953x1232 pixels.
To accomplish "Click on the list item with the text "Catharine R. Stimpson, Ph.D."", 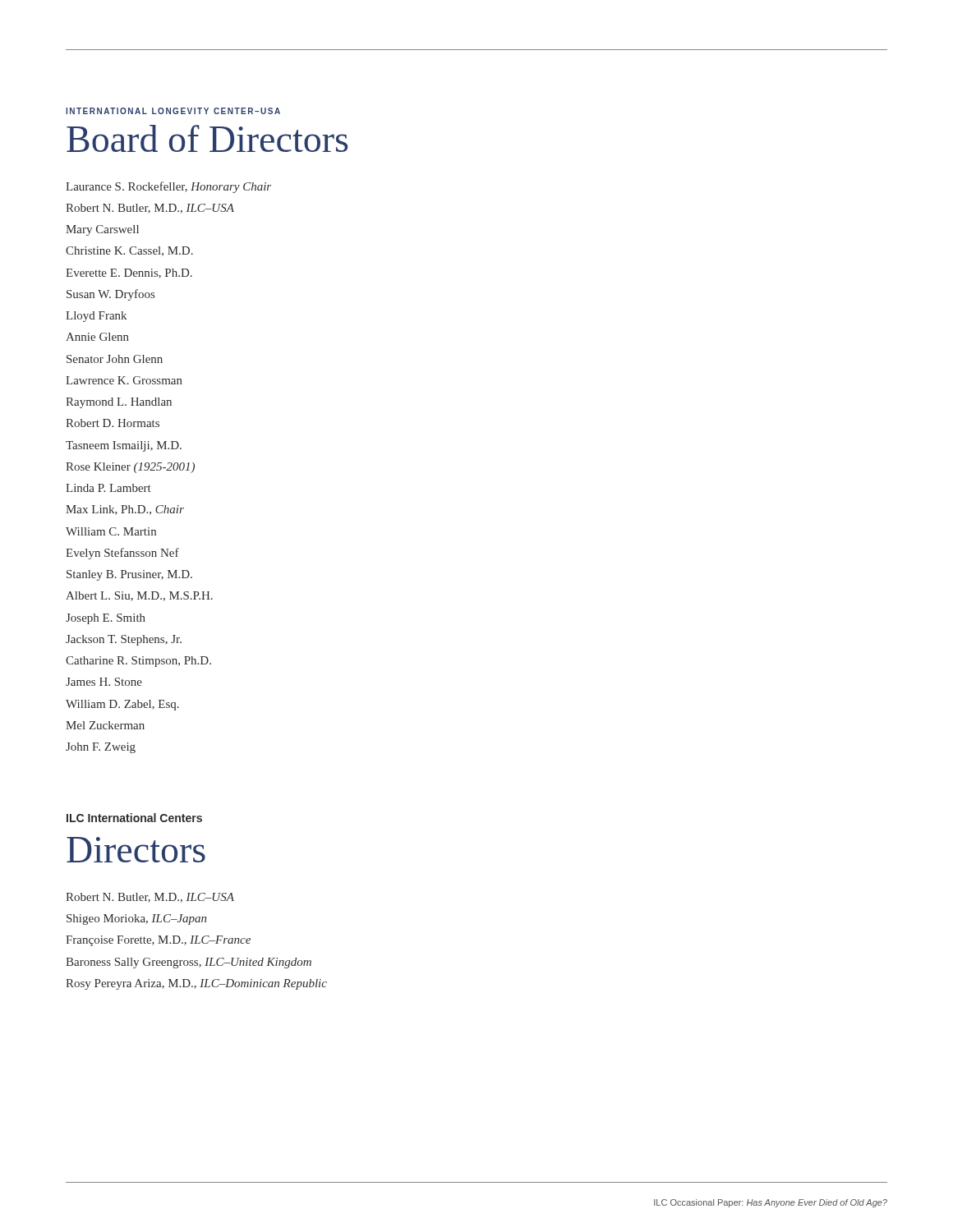I will [x=139, y=660].
